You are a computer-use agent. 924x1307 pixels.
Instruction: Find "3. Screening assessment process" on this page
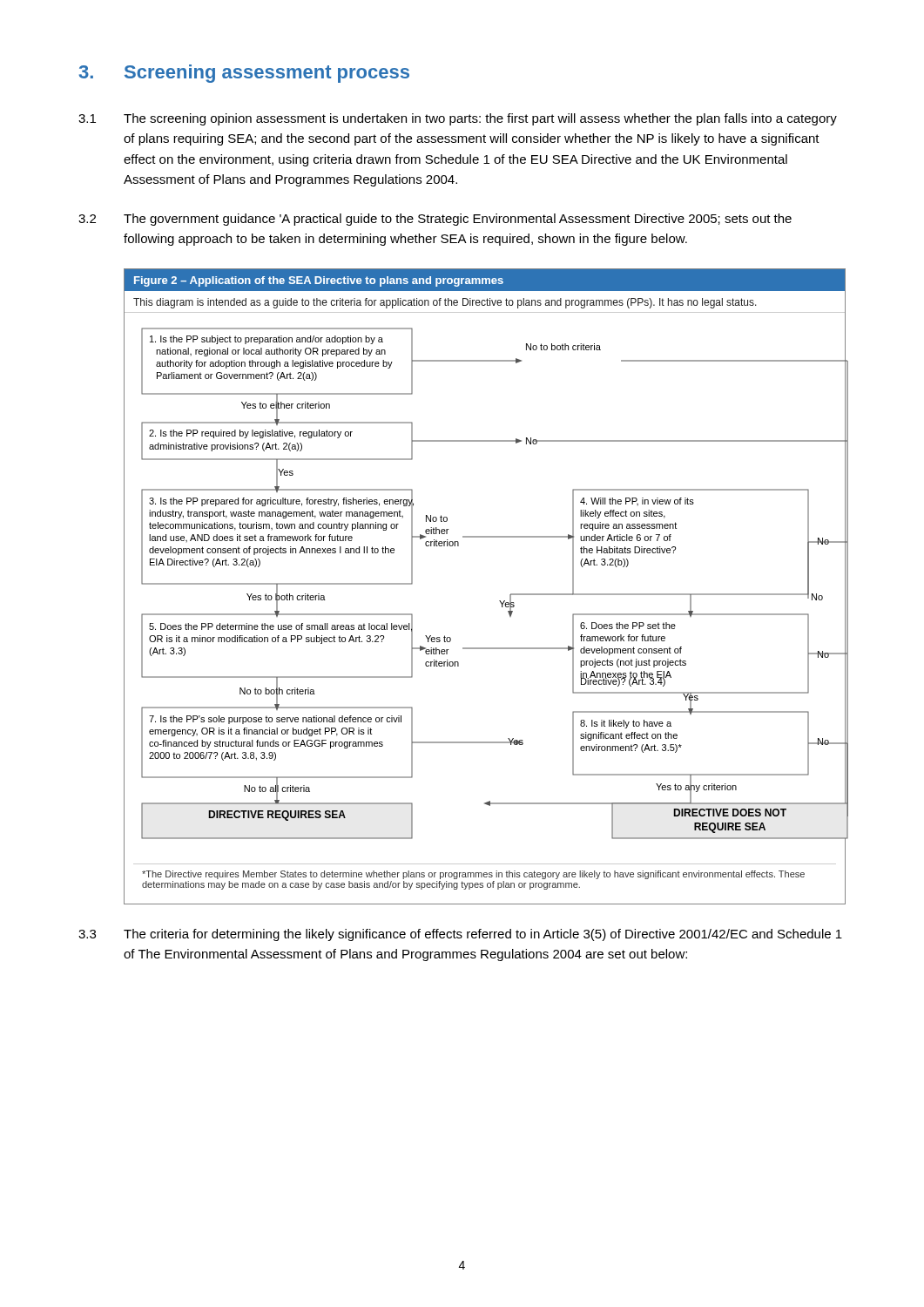(x=244, y=72)
